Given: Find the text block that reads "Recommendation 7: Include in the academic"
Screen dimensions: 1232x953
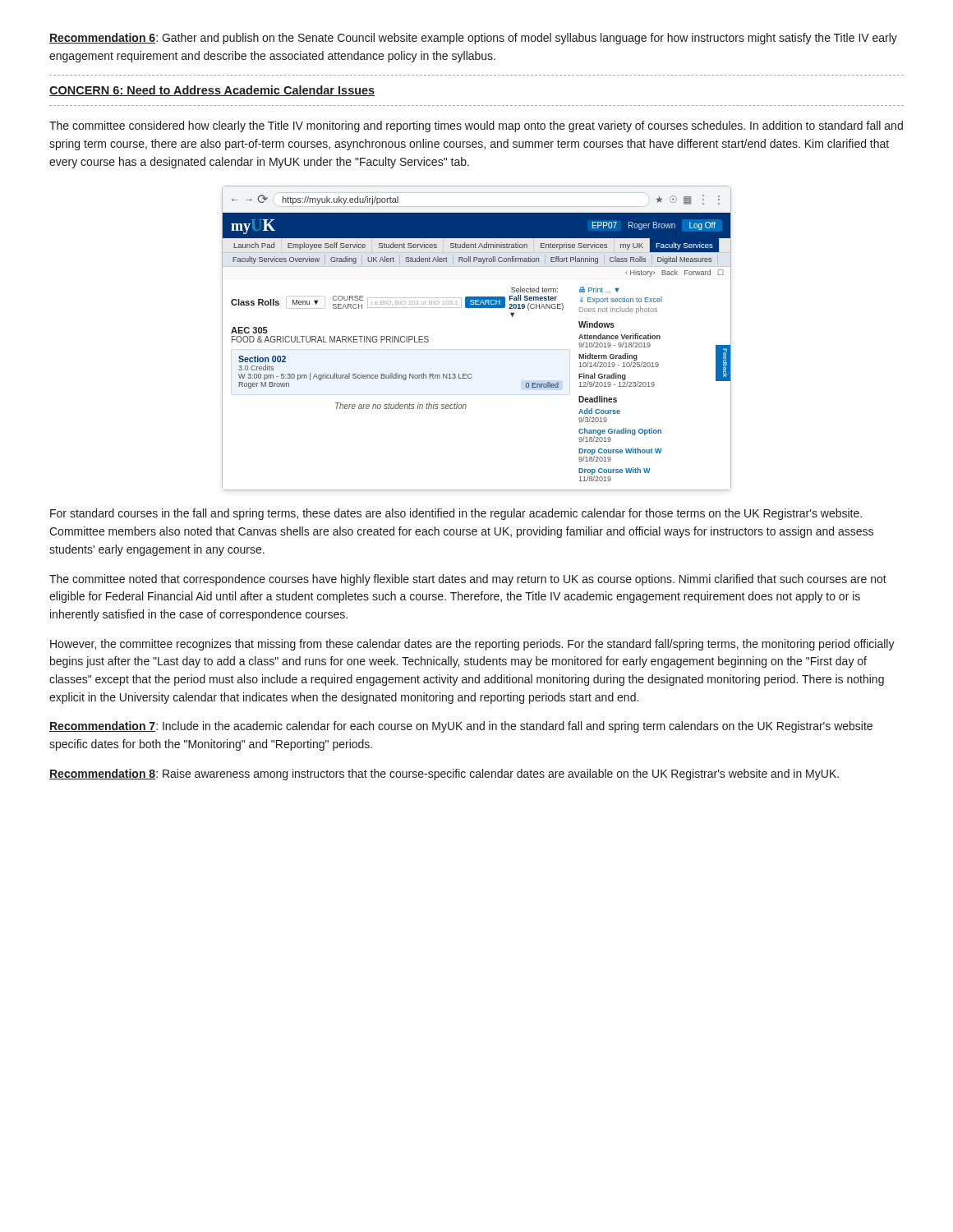Looking at the screenshot, I should click(x=461, y=735).
